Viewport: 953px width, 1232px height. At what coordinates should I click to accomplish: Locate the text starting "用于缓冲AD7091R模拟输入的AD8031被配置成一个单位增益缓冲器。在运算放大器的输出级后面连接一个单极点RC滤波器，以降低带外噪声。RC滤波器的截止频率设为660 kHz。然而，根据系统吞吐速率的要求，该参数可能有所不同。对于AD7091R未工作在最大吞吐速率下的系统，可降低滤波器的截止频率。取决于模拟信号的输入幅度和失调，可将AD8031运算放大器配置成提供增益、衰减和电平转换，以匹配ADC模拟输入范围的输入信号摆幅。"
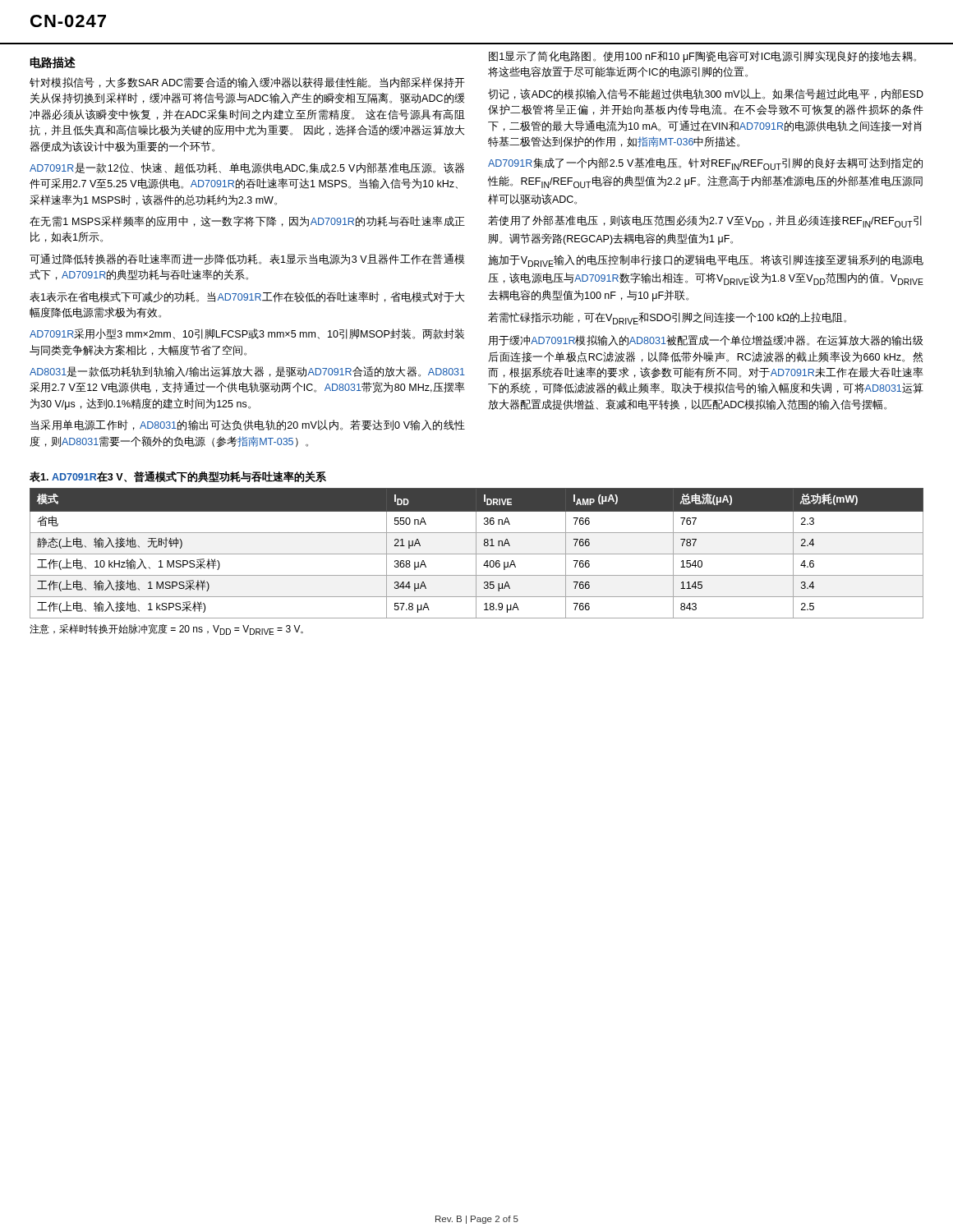click(x=706, y=373)
